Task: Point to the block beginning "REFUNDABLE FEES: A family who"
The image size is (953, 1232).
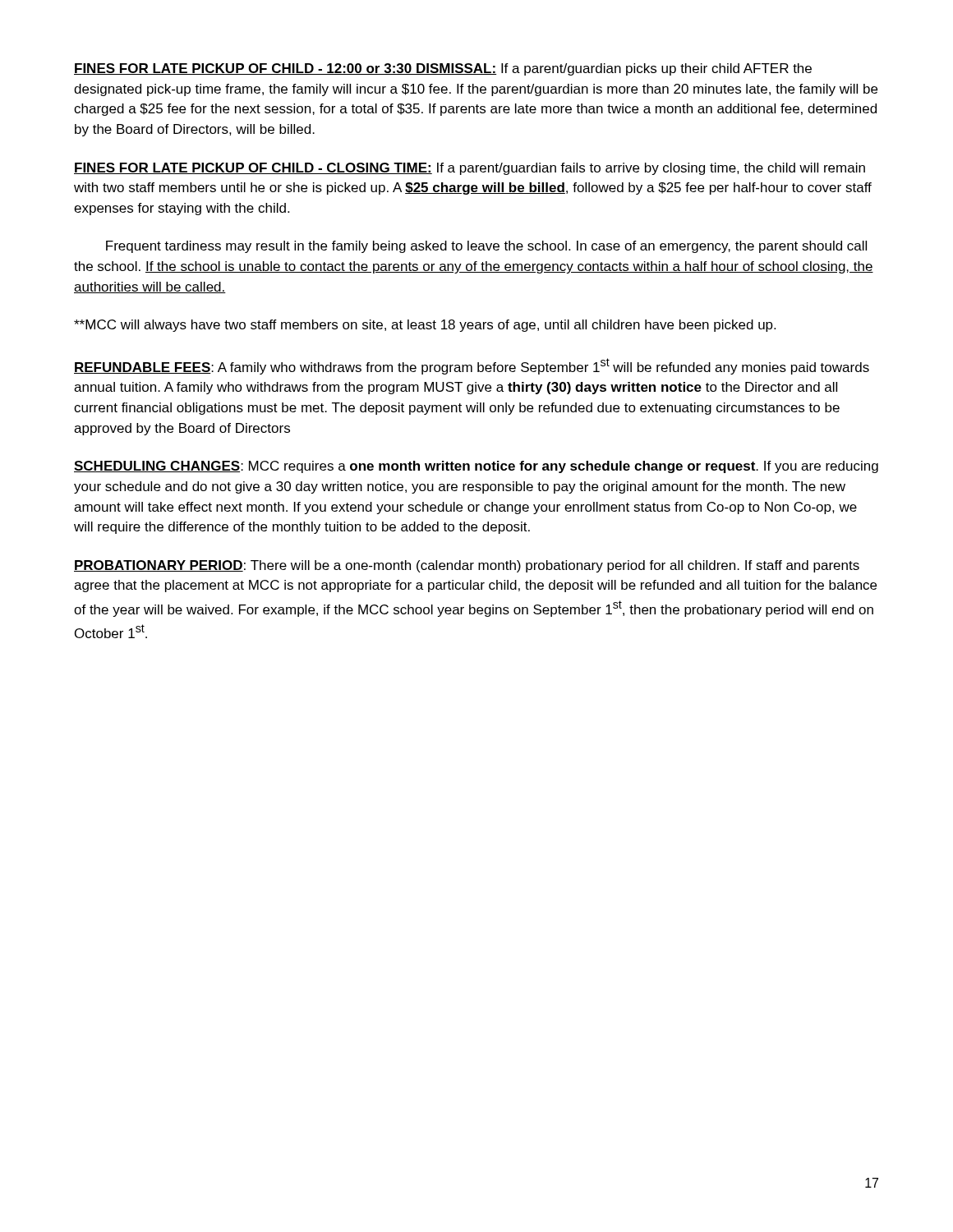Action: [x=472, y=396]
